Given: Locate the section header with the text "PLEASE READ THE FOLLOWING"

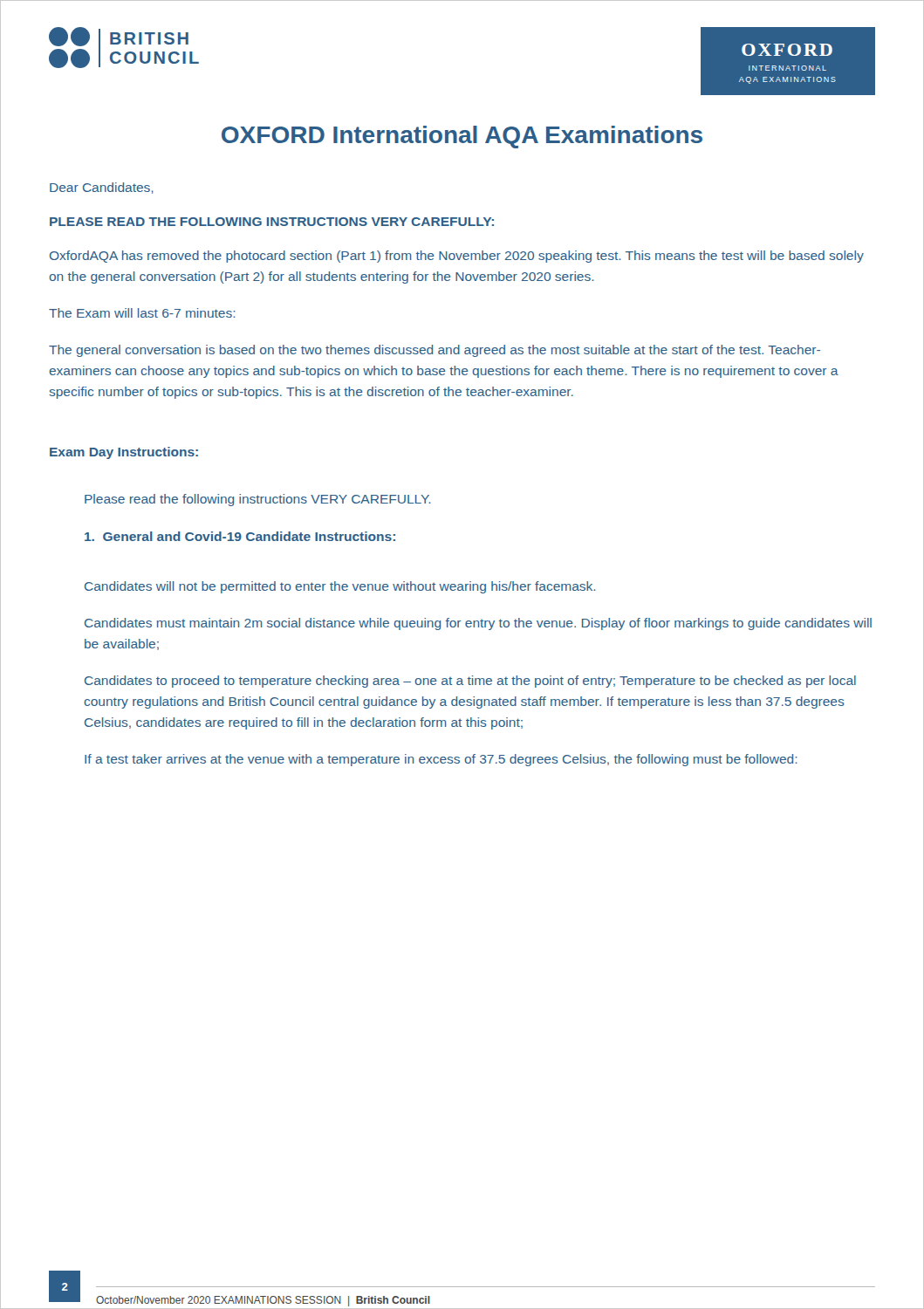Looking at the screenshot, I should [x=272, y=222].
